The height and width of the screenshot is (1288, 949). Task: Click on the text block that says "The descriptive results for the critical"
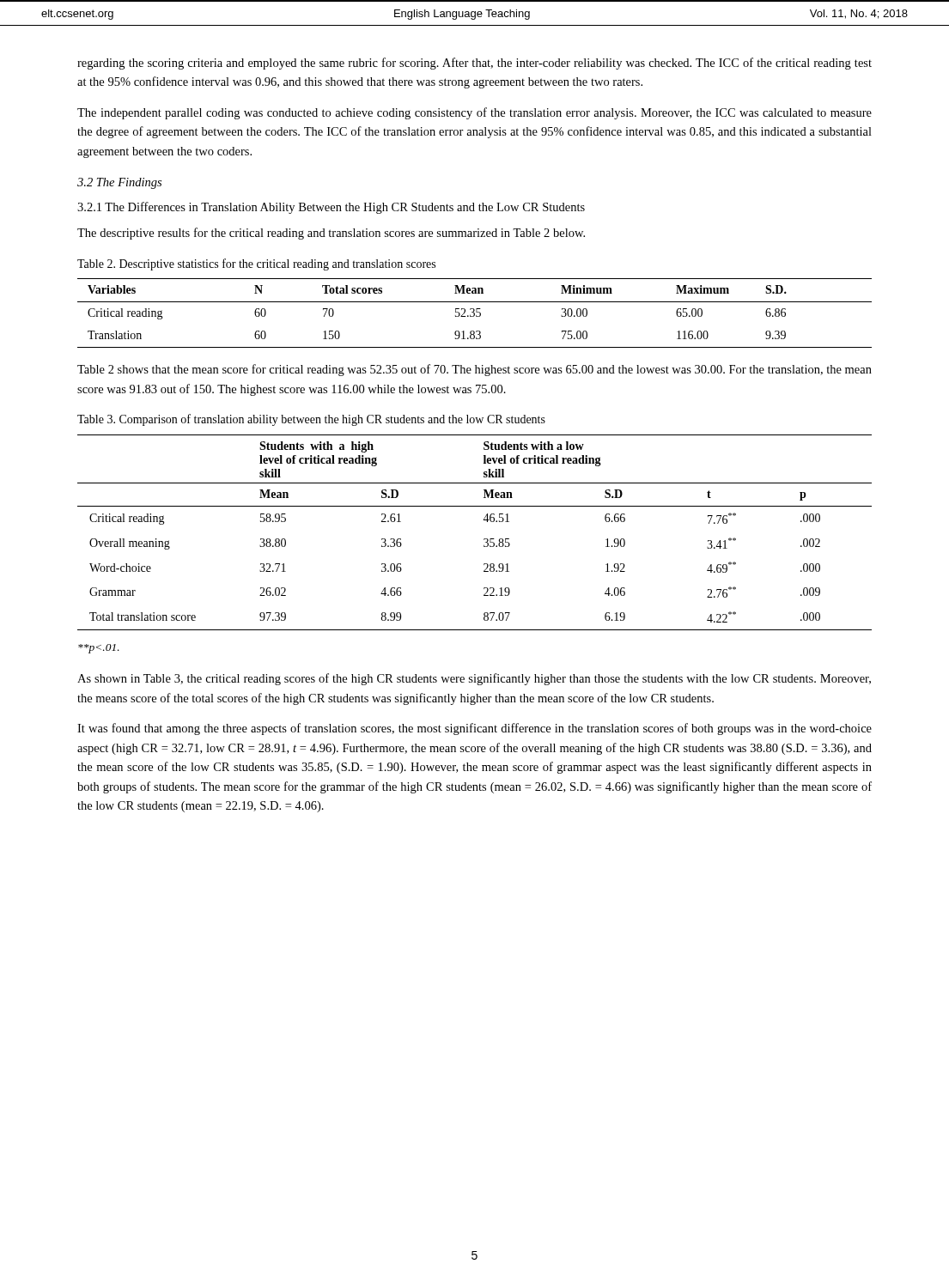(x=474, y=233)
